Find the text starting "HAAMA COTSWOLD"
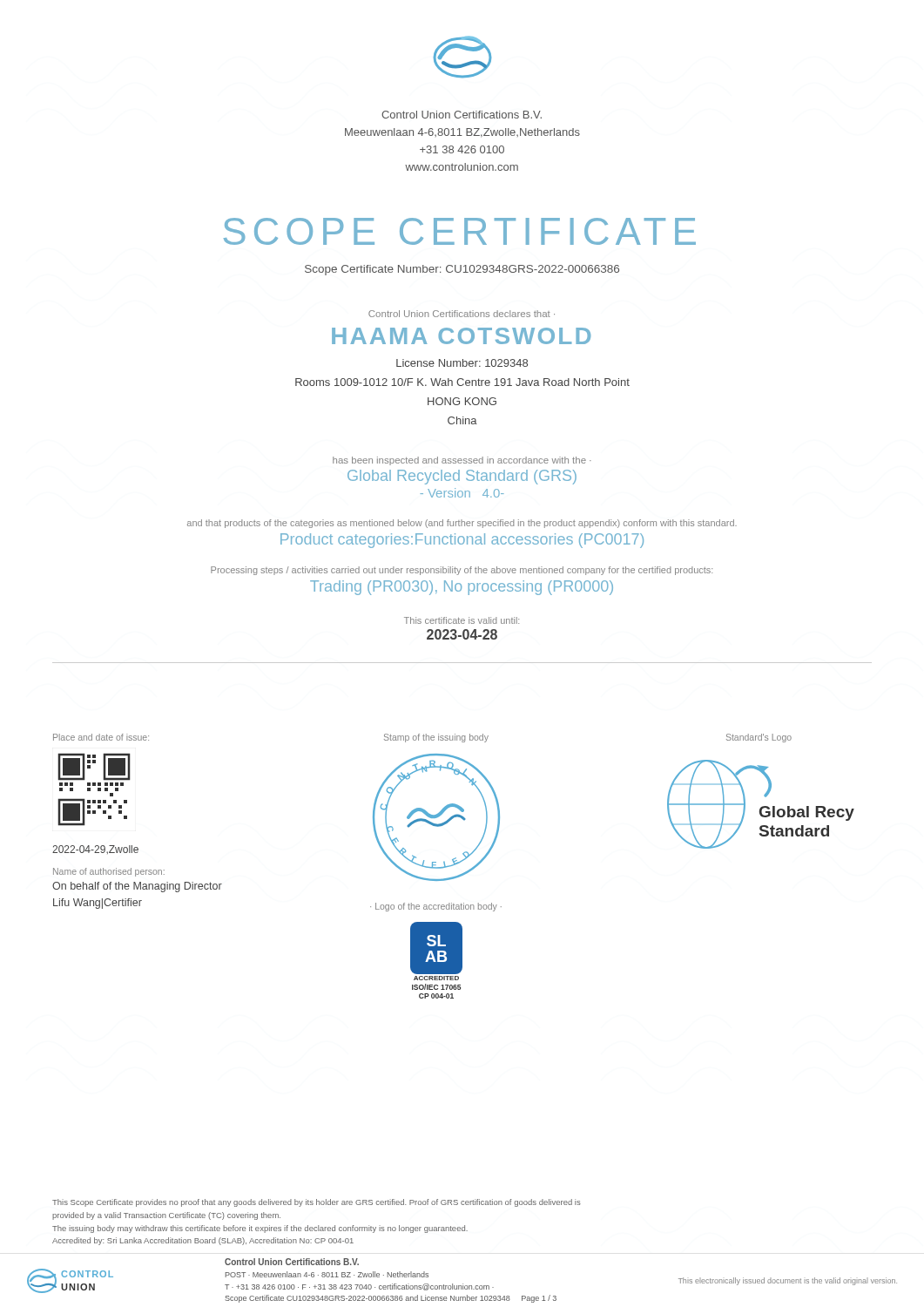The height and width of the screenshot is (1307, 924). click(462, 336)
